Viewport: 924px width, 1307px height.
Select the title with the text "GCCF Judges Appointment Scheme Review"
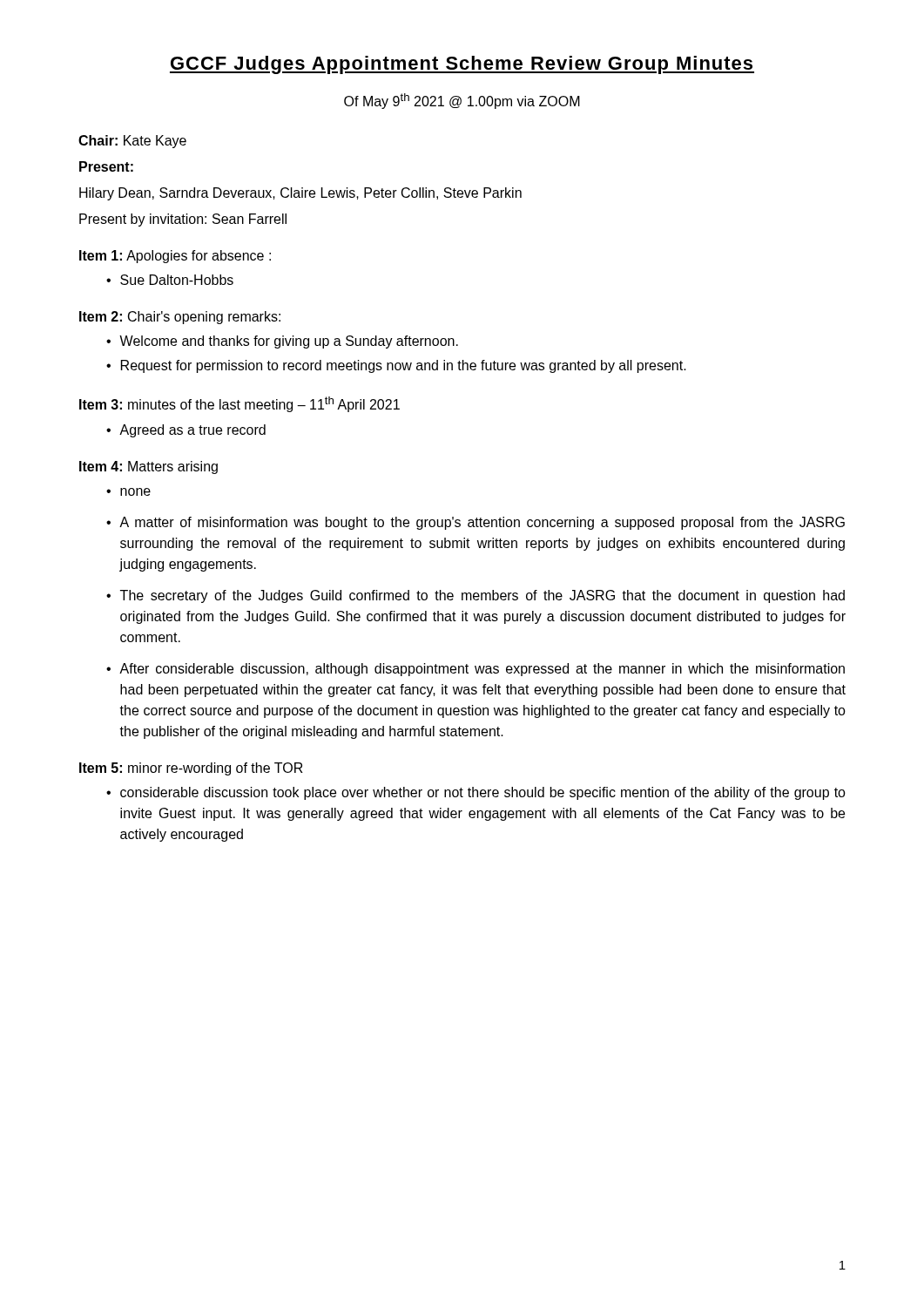(462, 64)
